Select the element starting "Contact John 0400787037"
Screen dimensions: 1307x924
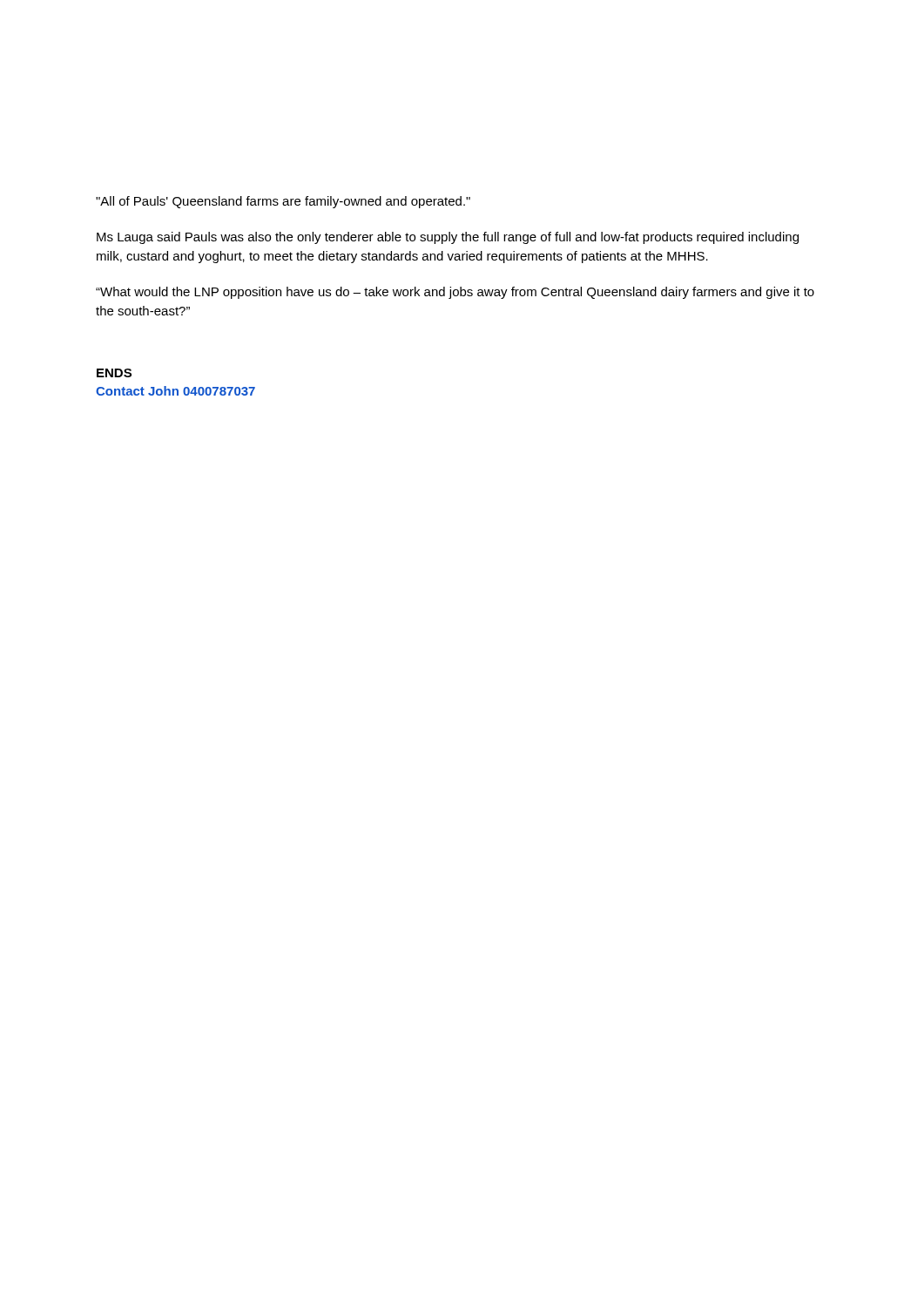(176, 390)
